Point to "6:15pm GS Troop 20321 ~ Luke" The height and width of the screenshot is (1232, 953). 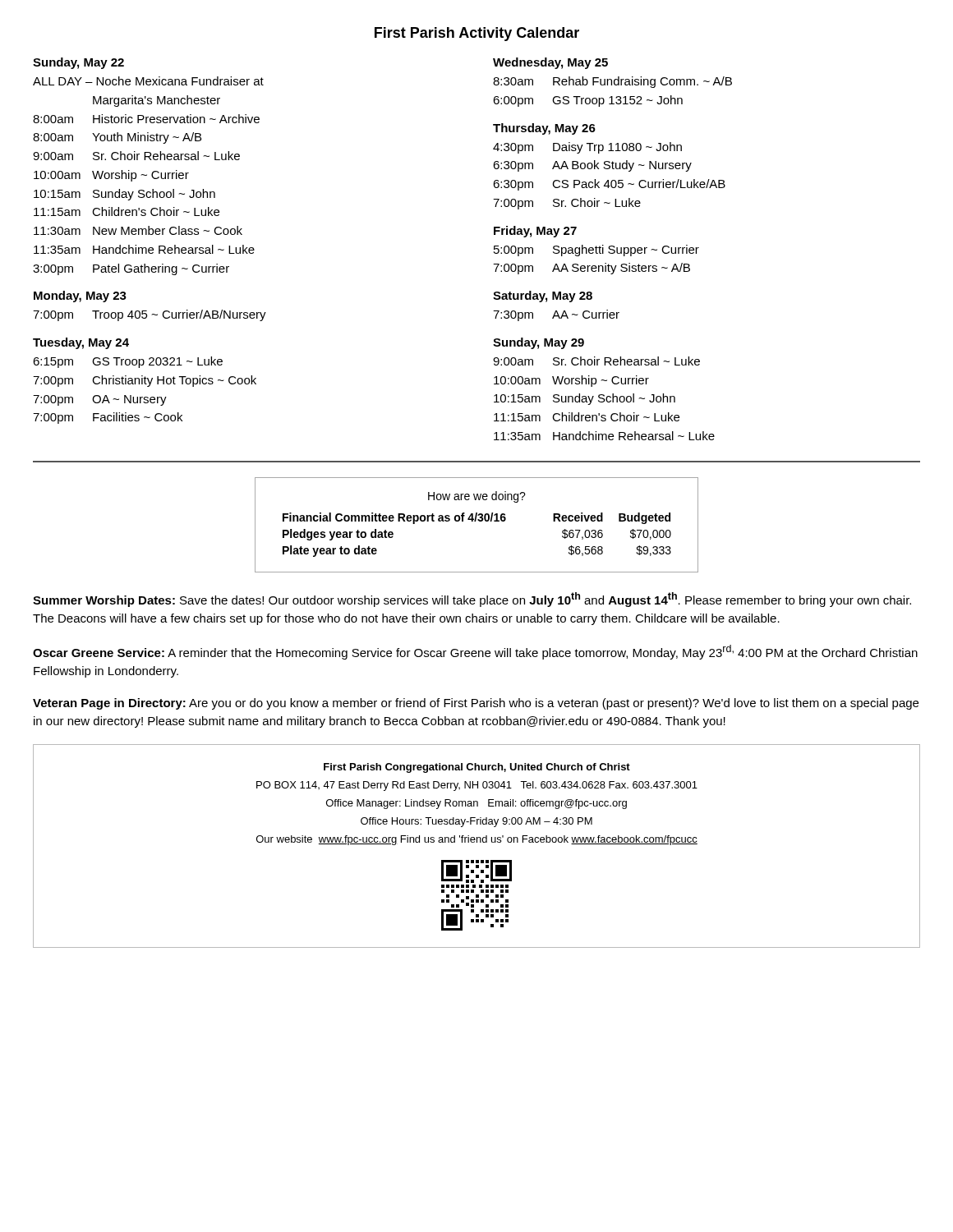[x=128, y=362]
